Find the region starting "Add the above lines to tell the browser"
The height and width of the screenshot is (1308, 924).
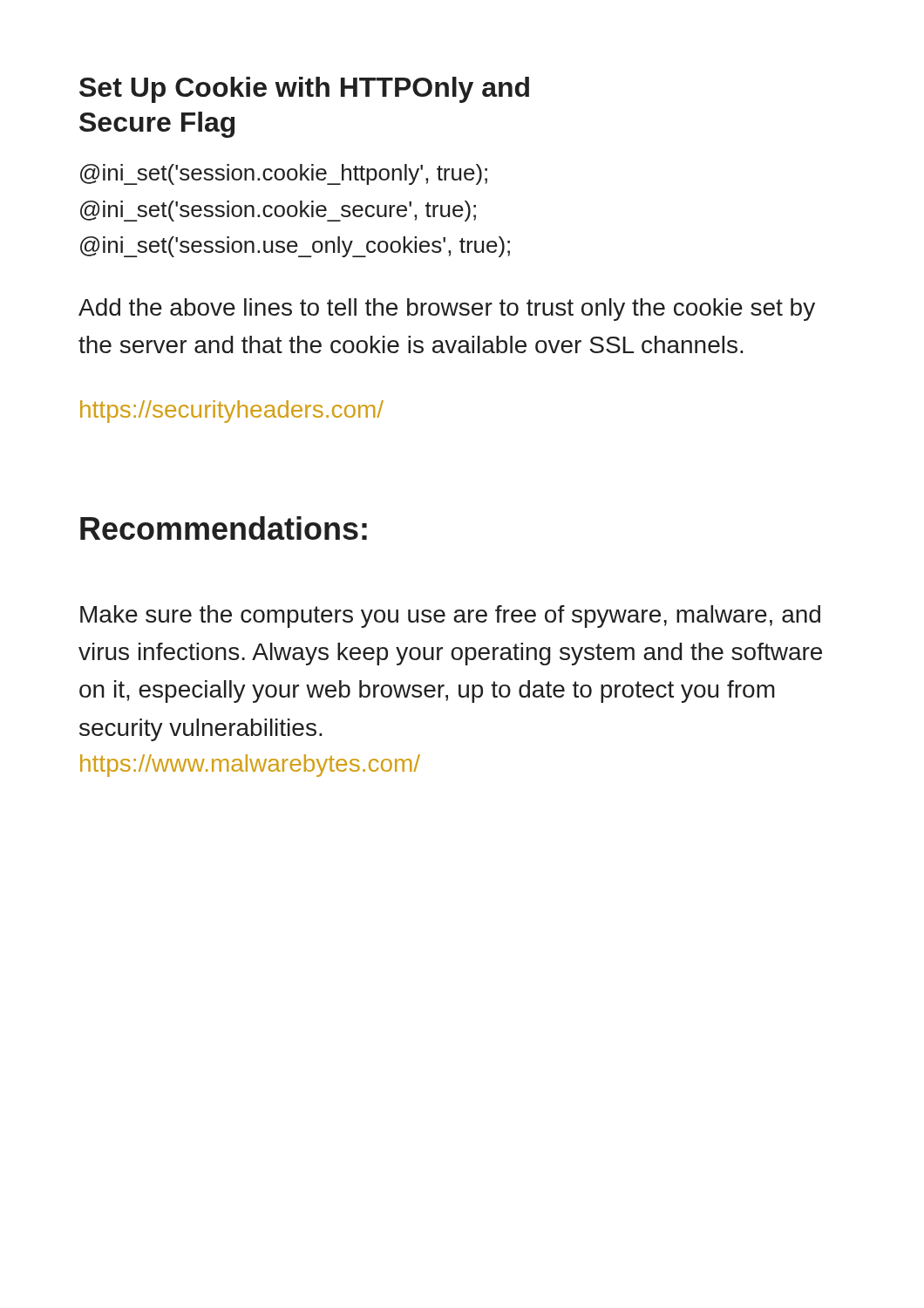447,326
